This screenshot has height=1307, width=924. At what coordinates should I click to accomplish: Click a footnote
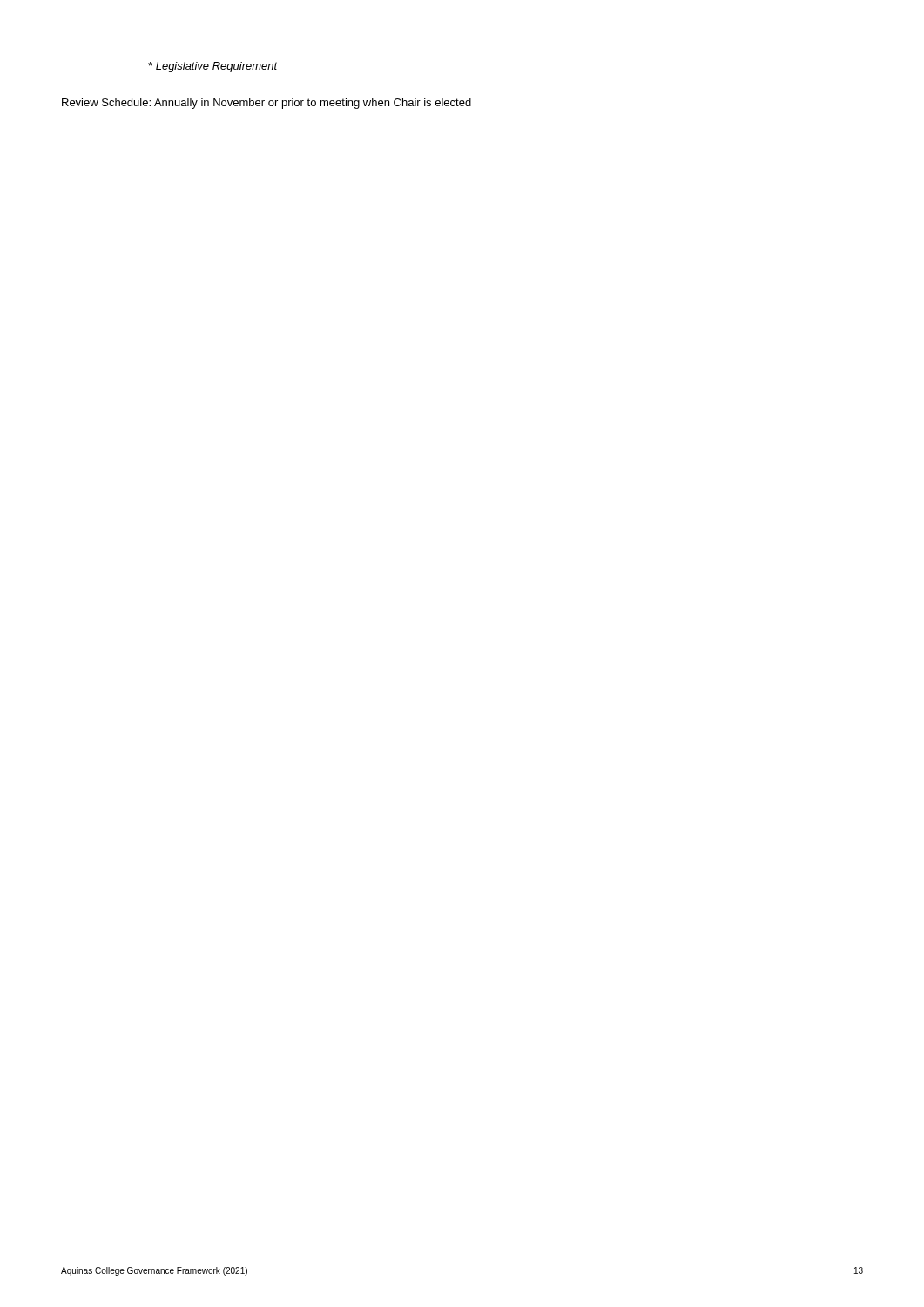[213, 66]
